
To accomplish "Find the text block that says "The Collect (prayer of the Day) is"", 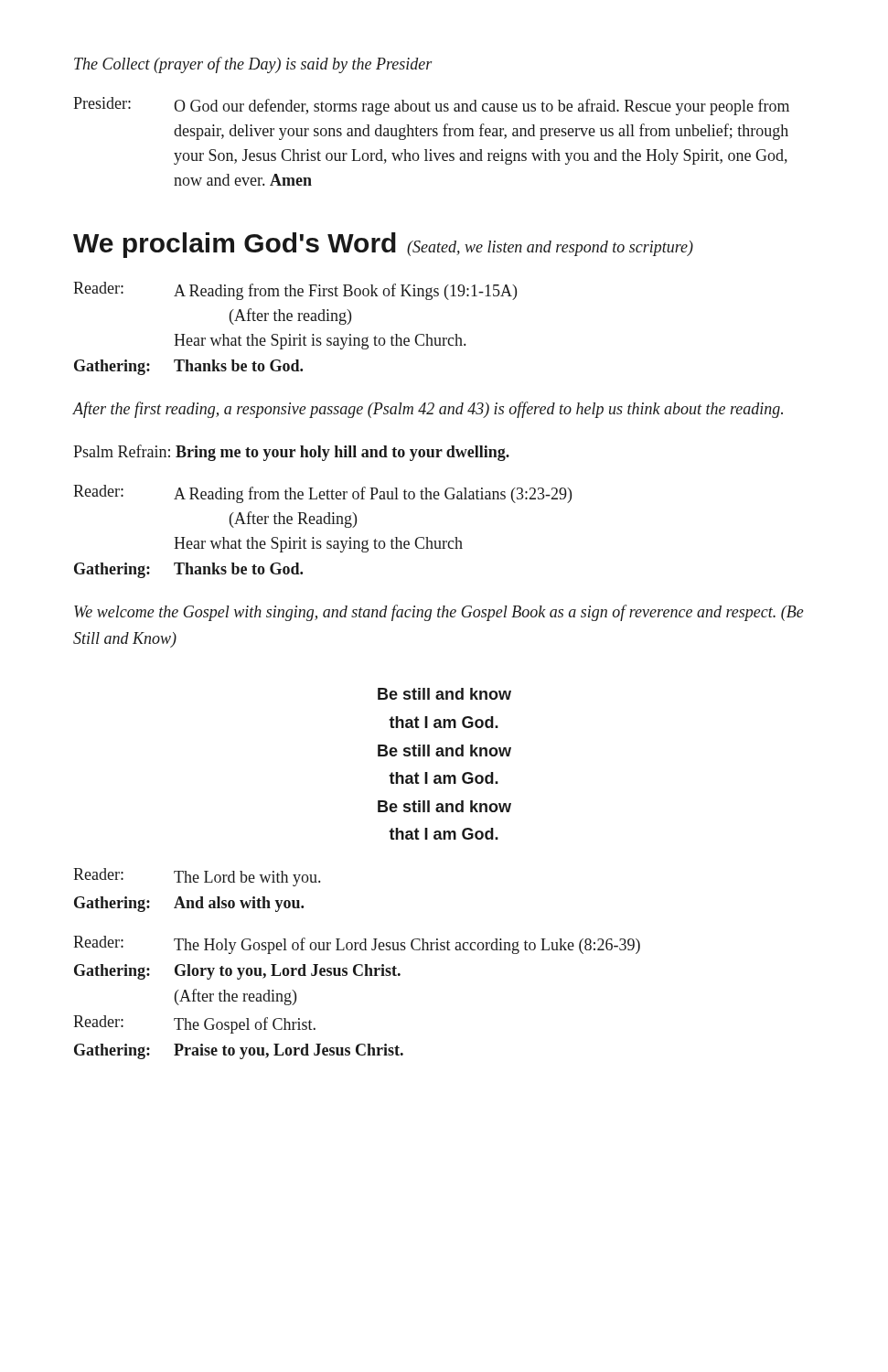I will click(x=253, y=65).
